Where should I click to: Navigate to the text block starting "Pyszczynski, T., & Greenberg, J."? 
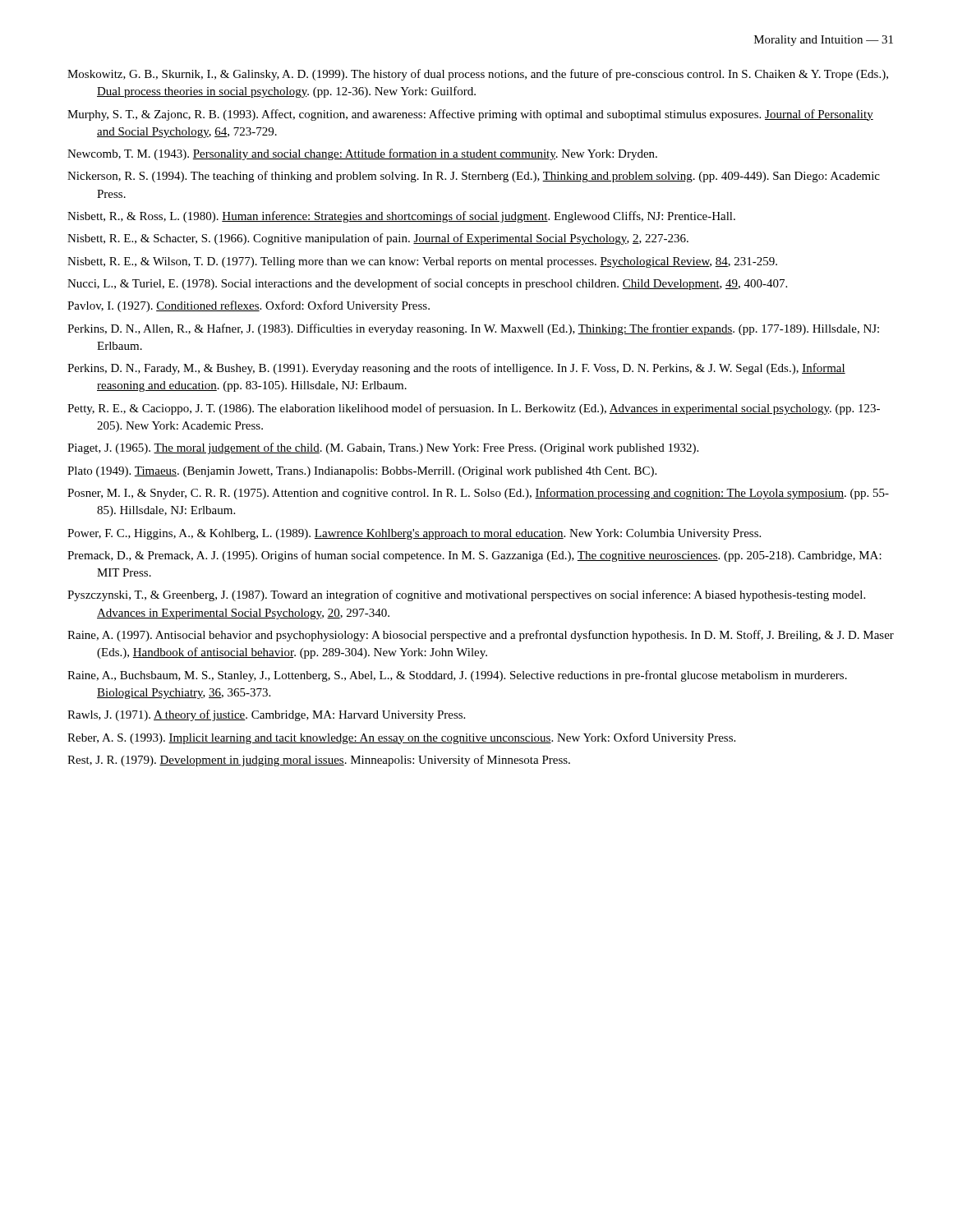click(x=467, y=604)
